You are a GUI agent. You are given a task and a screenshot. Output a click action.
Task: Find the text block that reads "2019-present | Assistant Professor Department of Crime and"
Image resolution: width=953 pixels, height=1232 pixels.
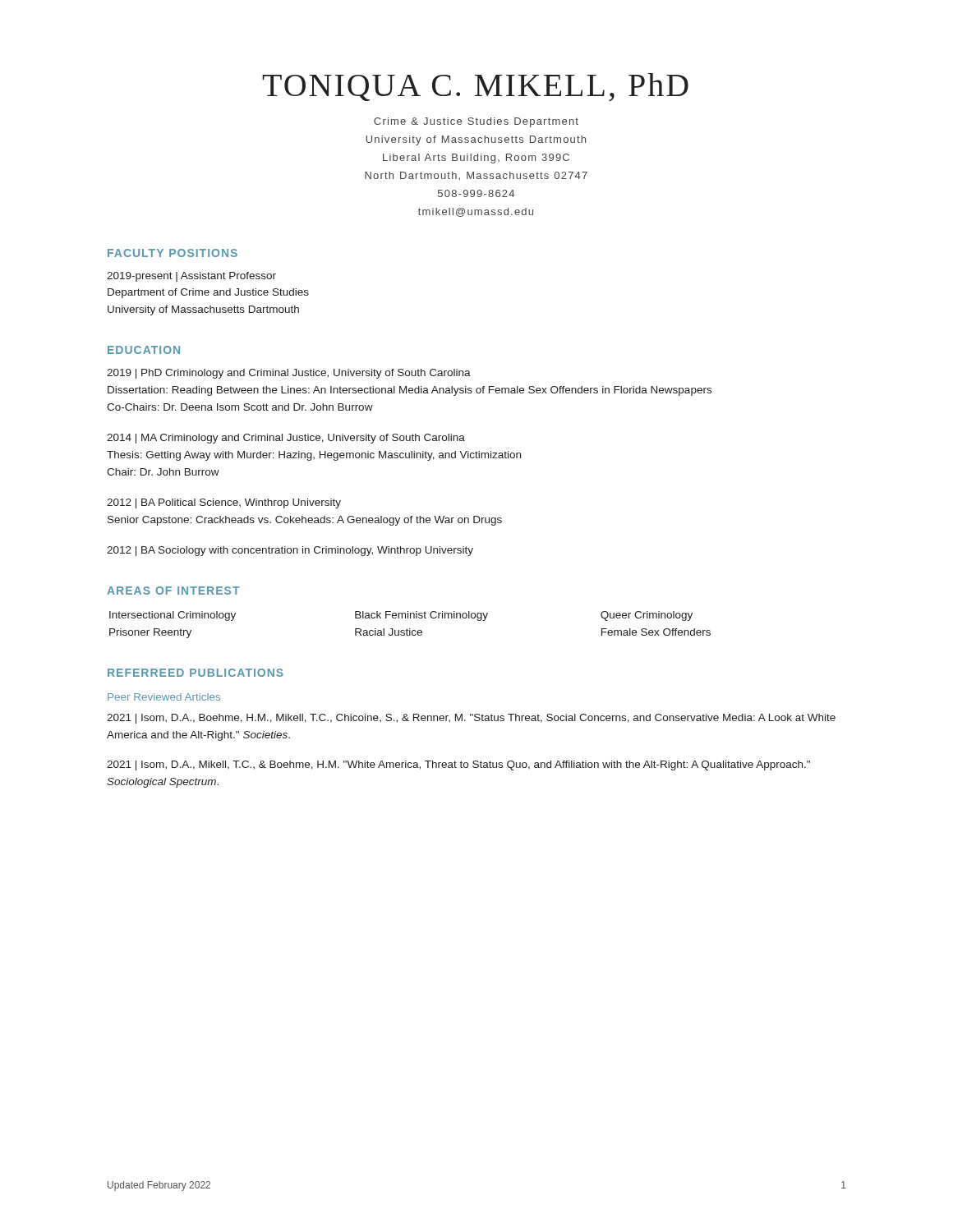coord(208,292)
